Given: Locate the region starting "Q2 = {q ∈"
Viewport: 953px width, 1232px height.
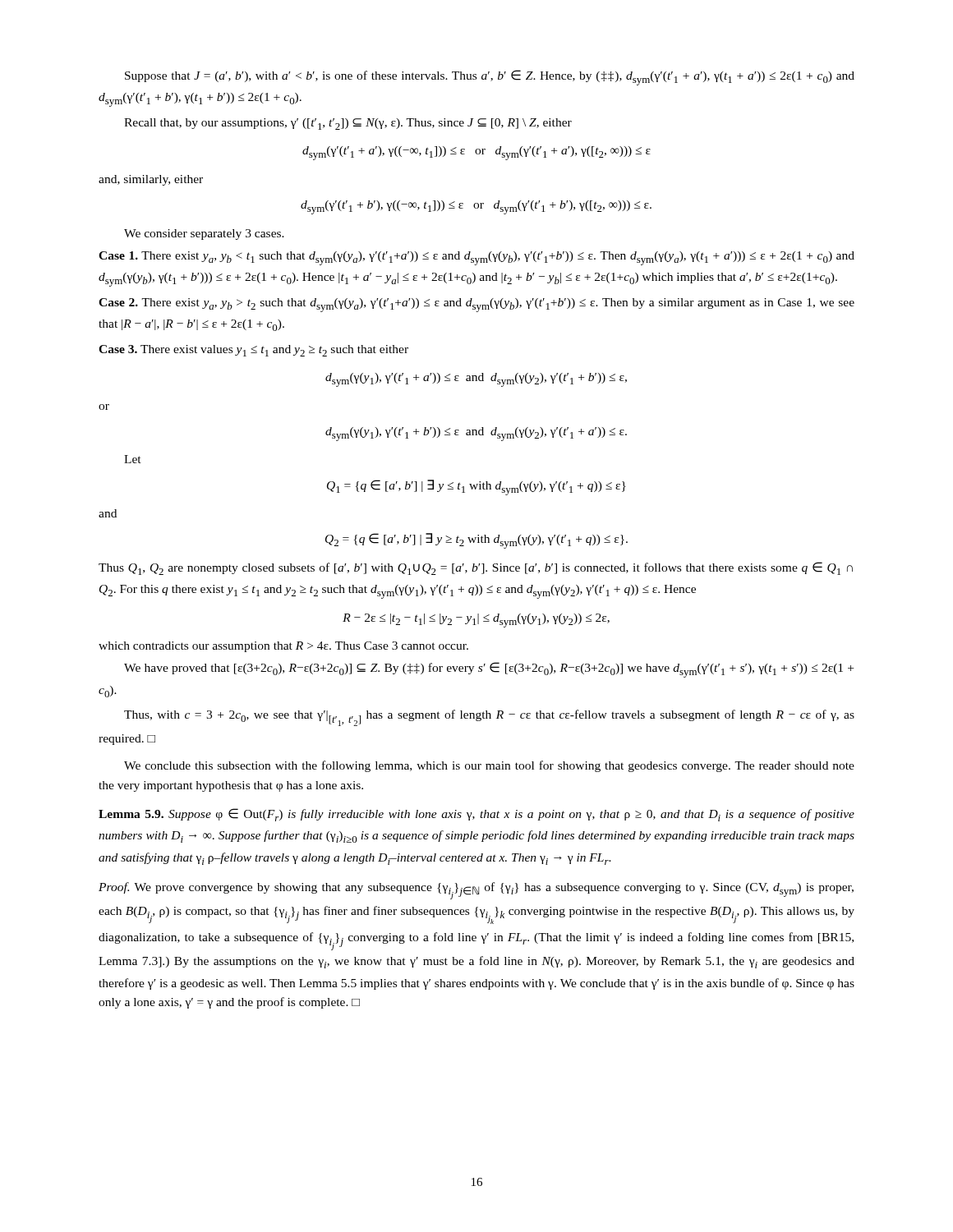Looking at the screenshot, I should (x=476, y=540).
